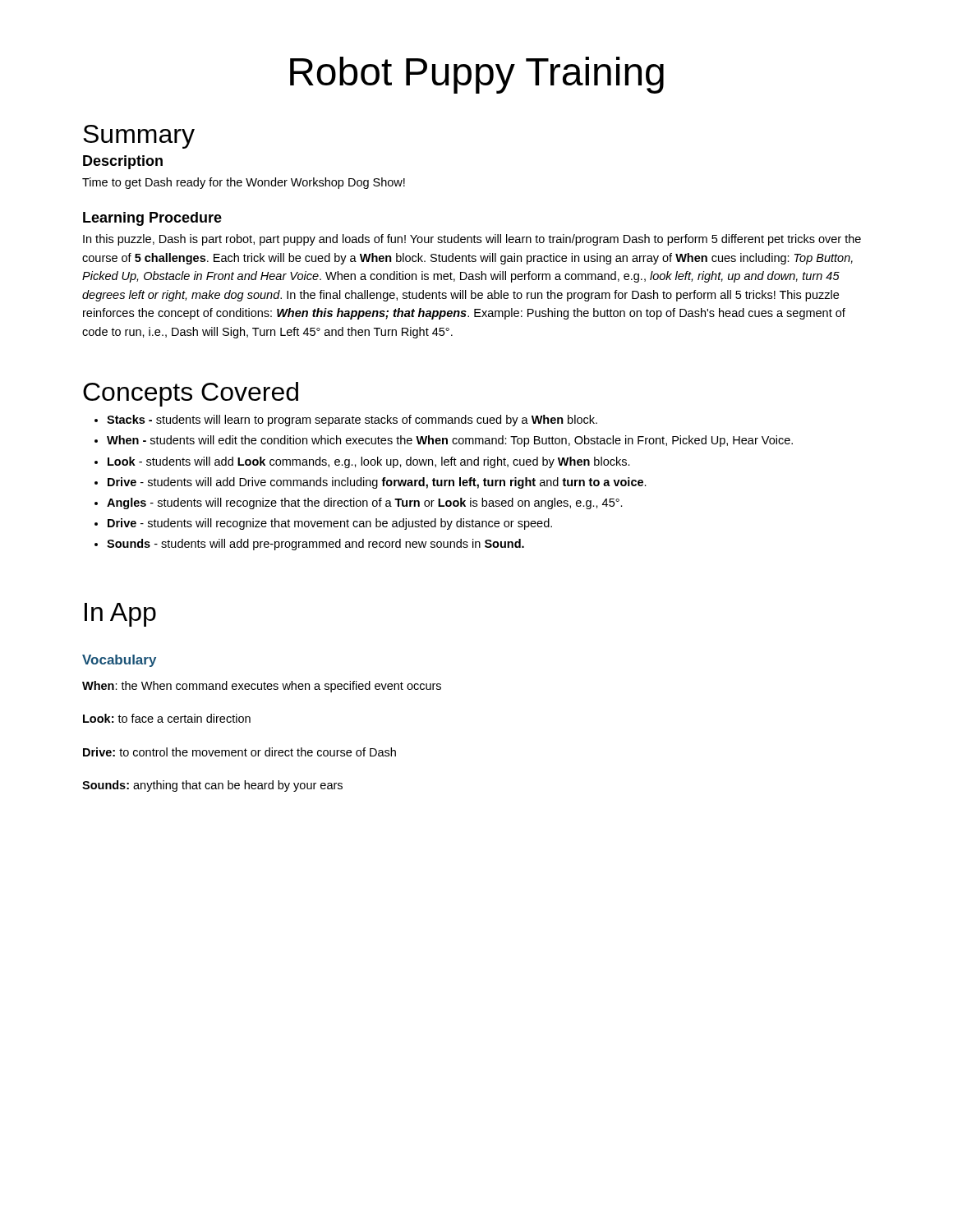Point to the block beginning "Look - students will add"
Screen dimensions: 1232x953
(x=489, y=462)
